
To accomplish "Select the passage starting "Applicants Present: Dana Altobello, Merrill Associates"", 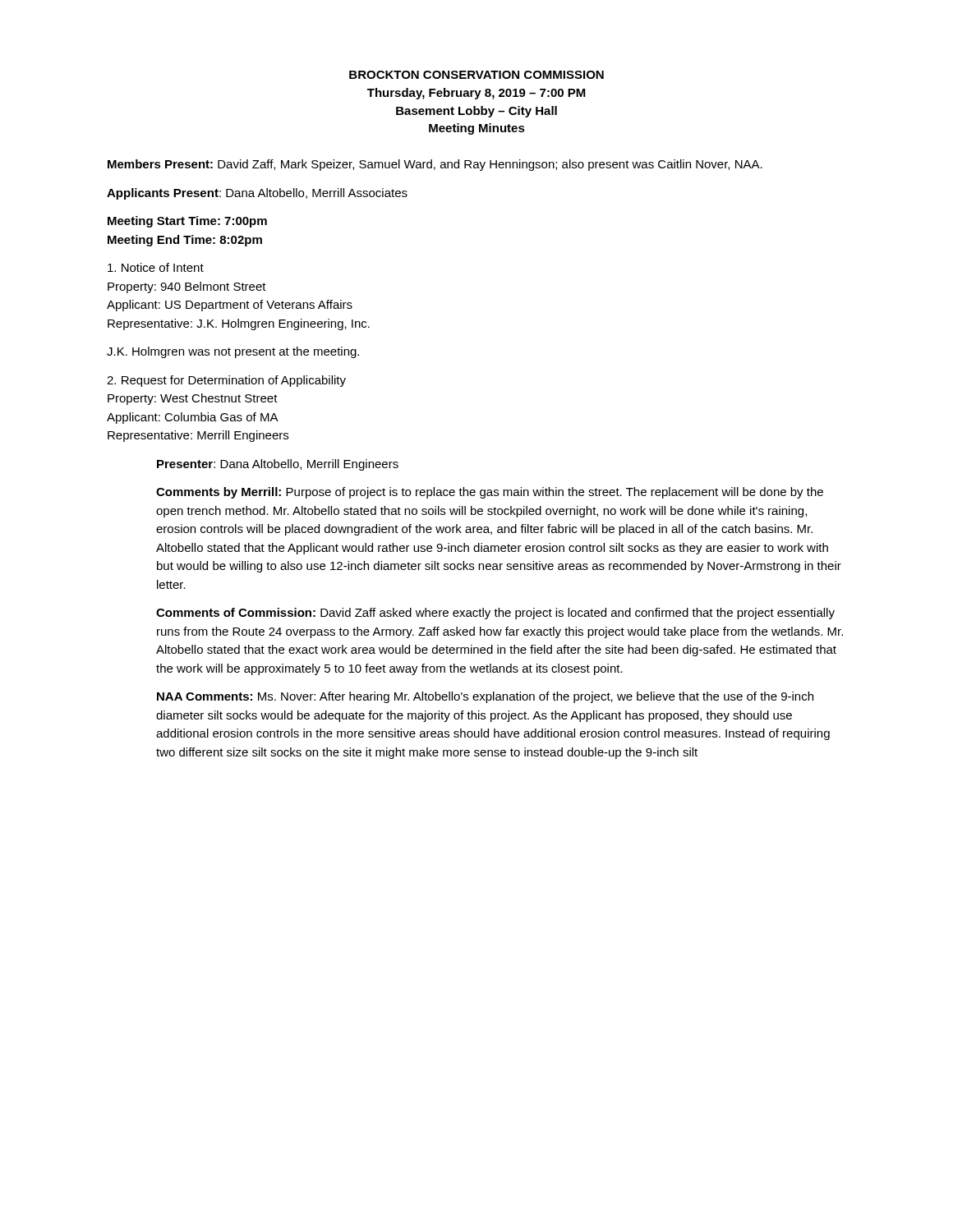I will pos(257,192).
